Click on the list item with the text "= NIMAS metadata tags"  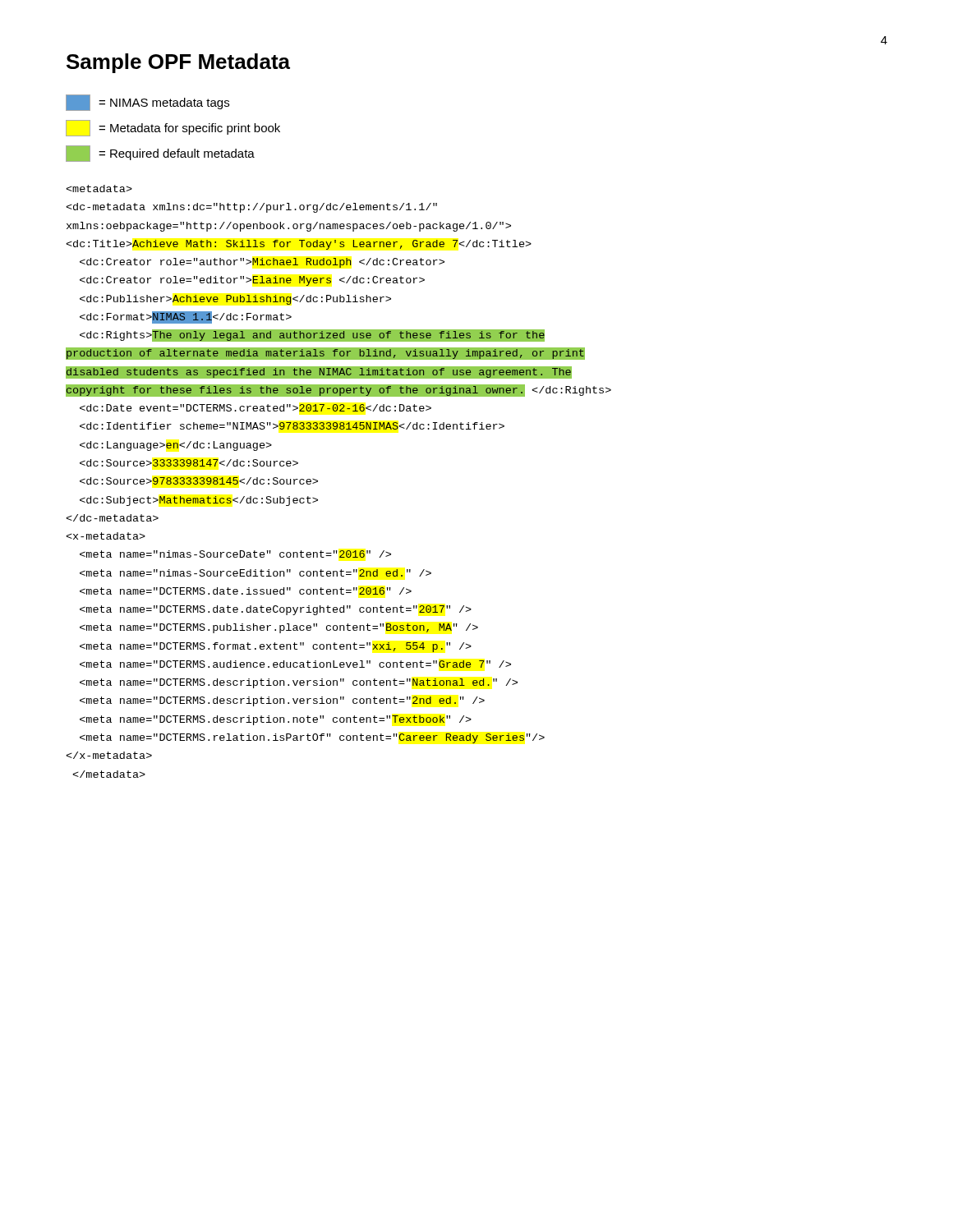coord(148,102)
